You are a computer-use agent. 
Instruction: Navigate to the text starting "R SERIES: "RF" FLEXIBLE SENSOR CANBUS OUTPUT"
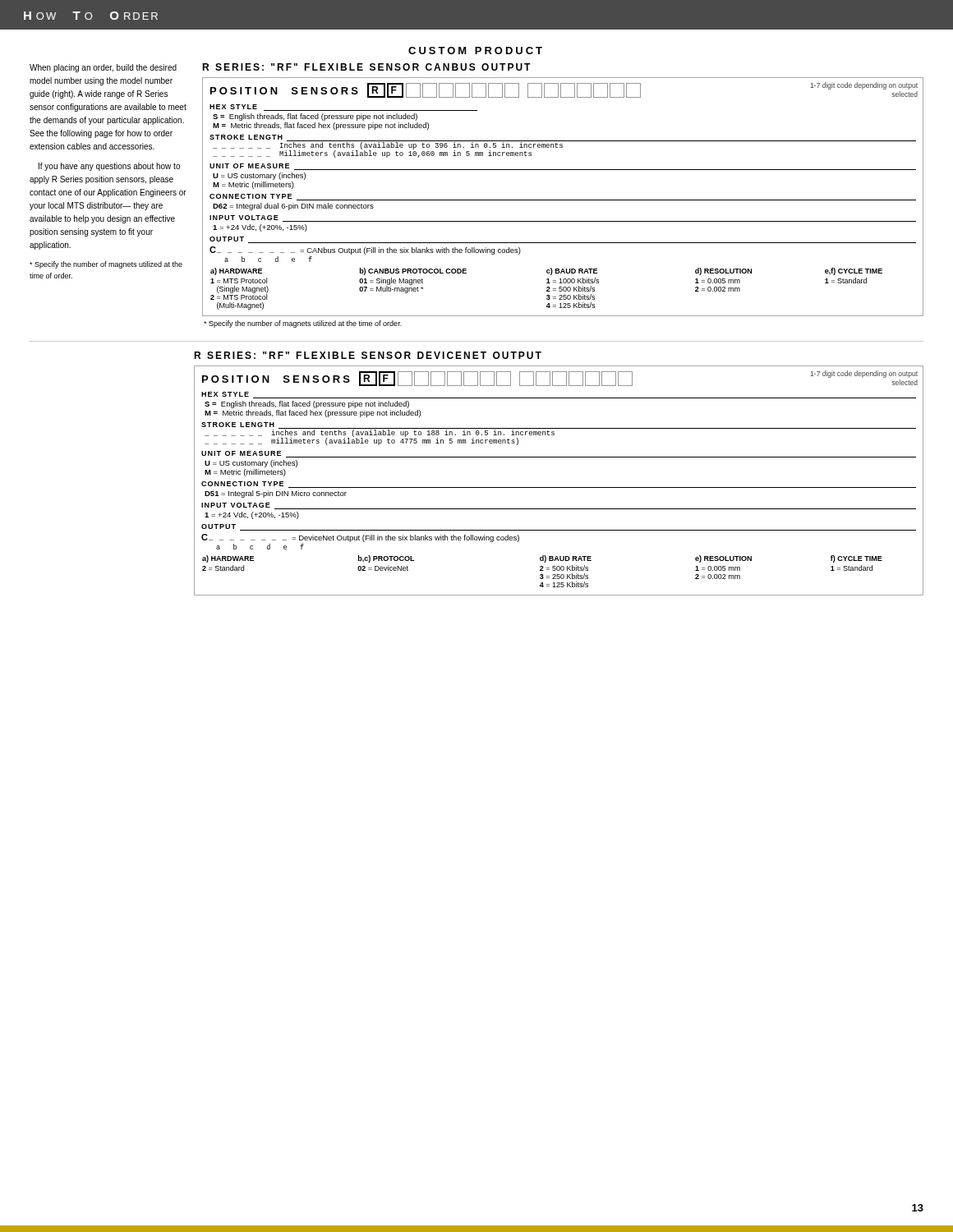tap(367, 67)
